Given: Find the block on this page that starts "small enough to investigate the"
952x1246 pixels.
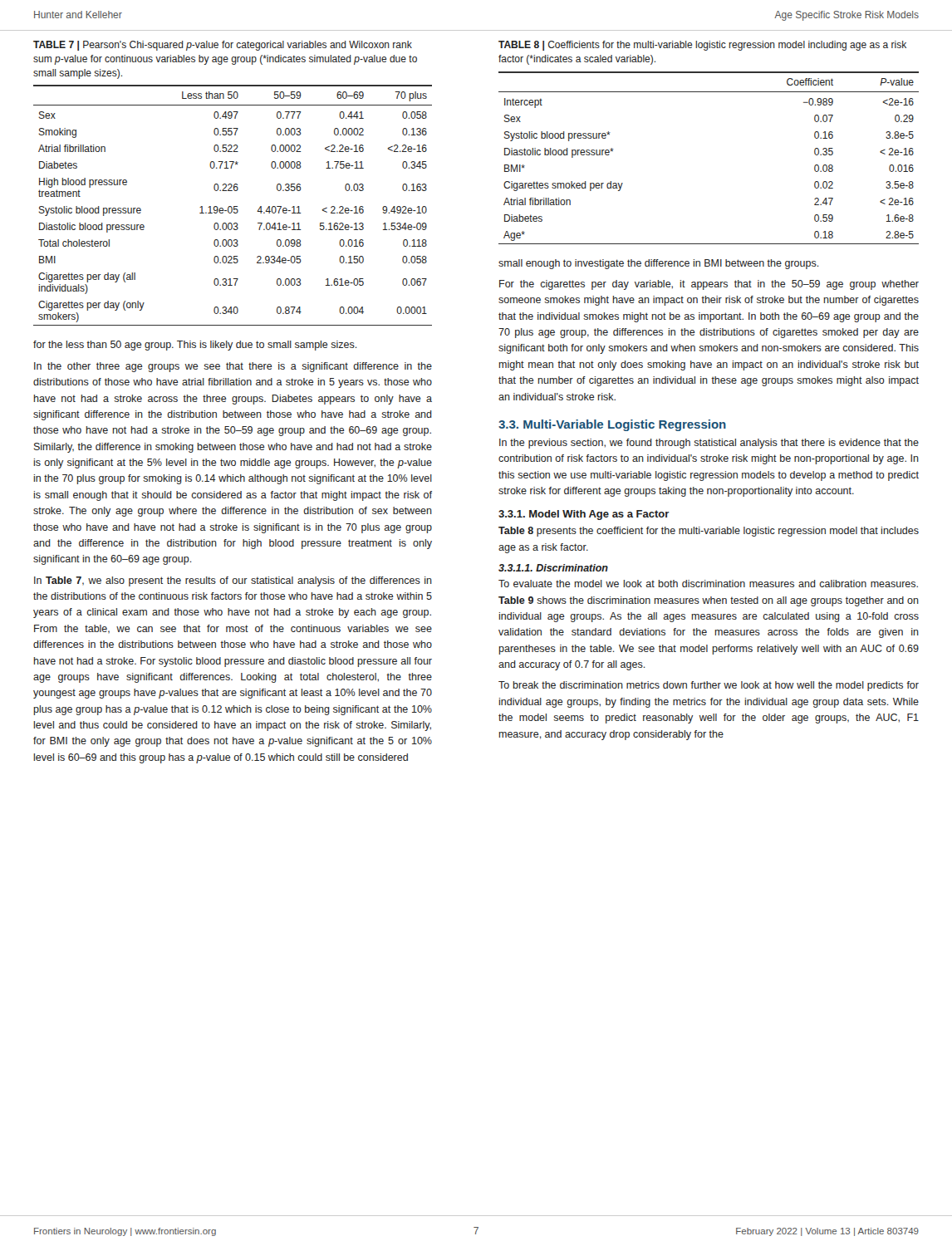Looking at the screenshot, I should pos(659,263).
